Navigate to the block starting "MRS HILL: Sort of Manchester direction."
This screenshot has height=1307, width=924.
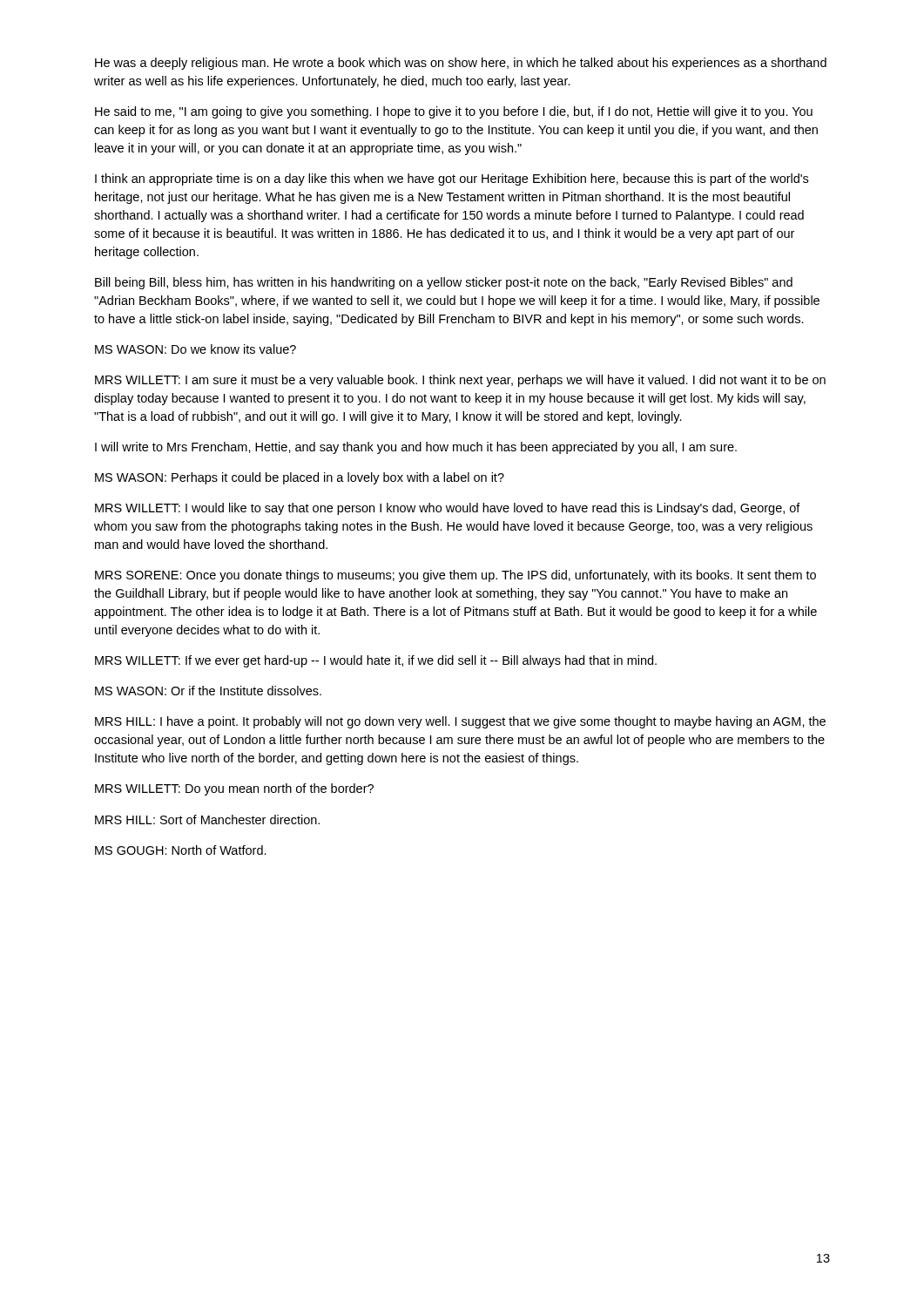click(x=207, y=819)
